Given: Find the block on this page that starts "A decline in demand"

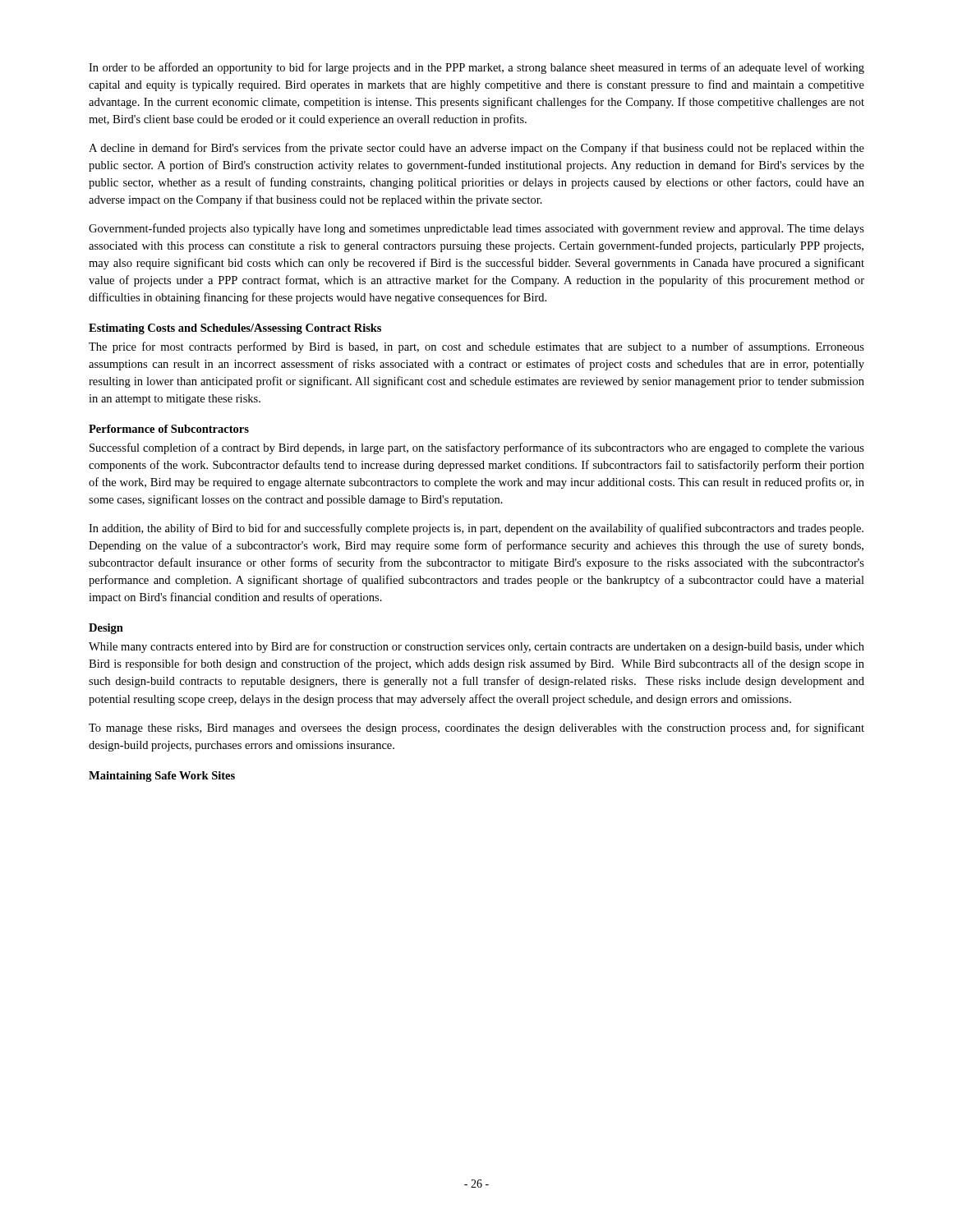Looking at the screenshot, I should [476, 174].
